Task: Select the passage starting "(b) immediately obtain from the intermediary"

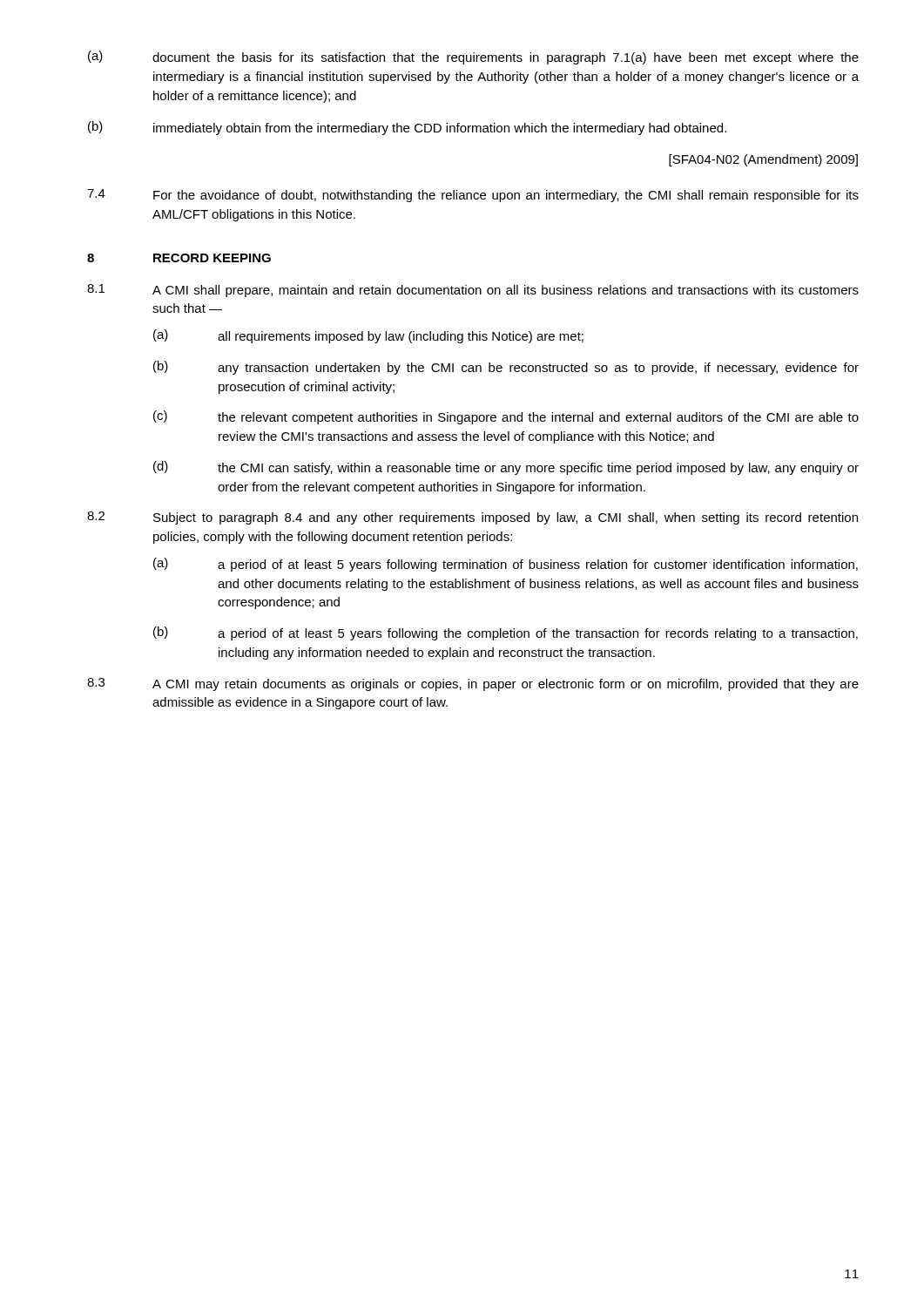Action: point(473,128)
